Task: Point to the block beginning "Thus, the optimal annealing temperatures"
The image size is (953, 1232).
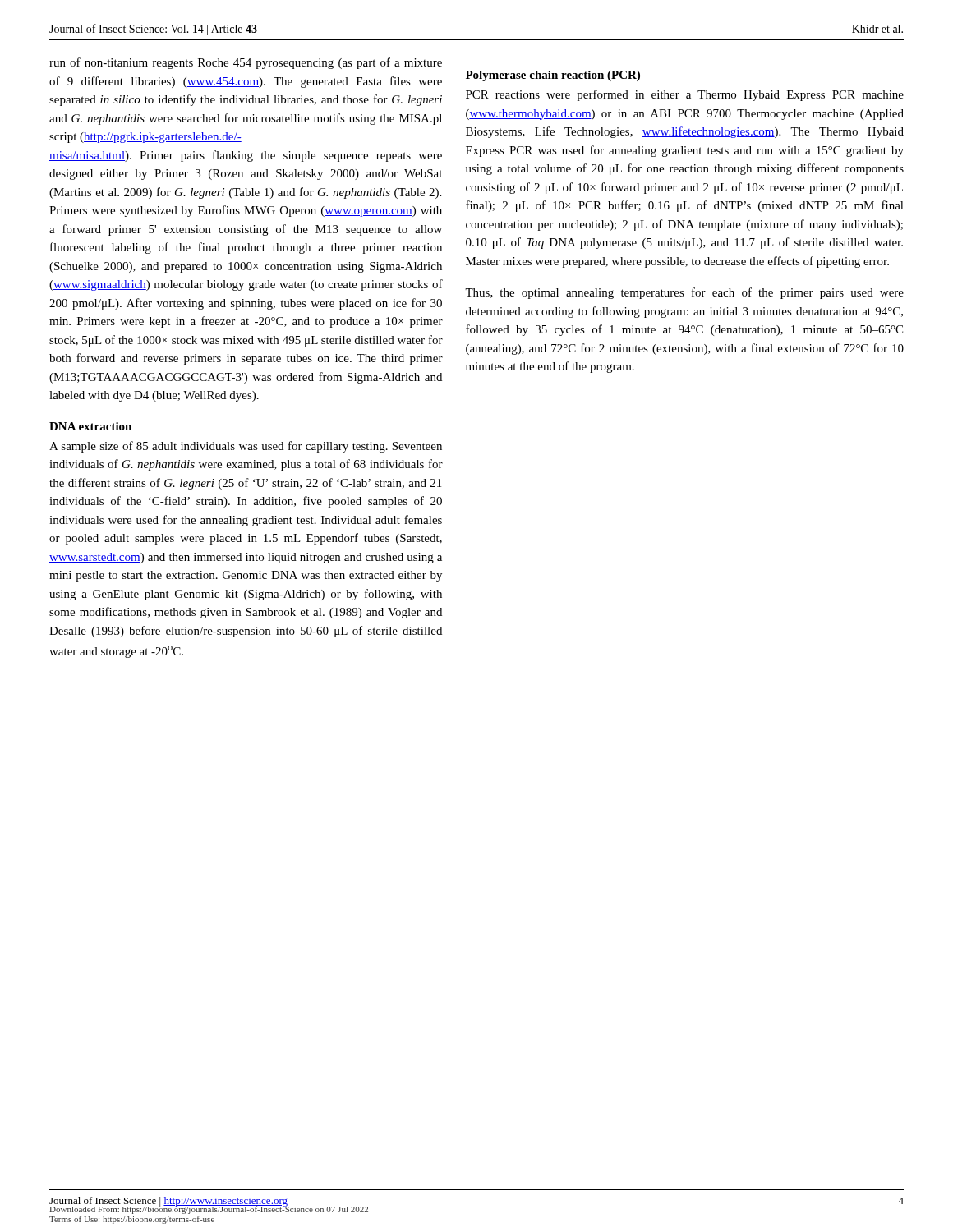Action: point(685,329)
